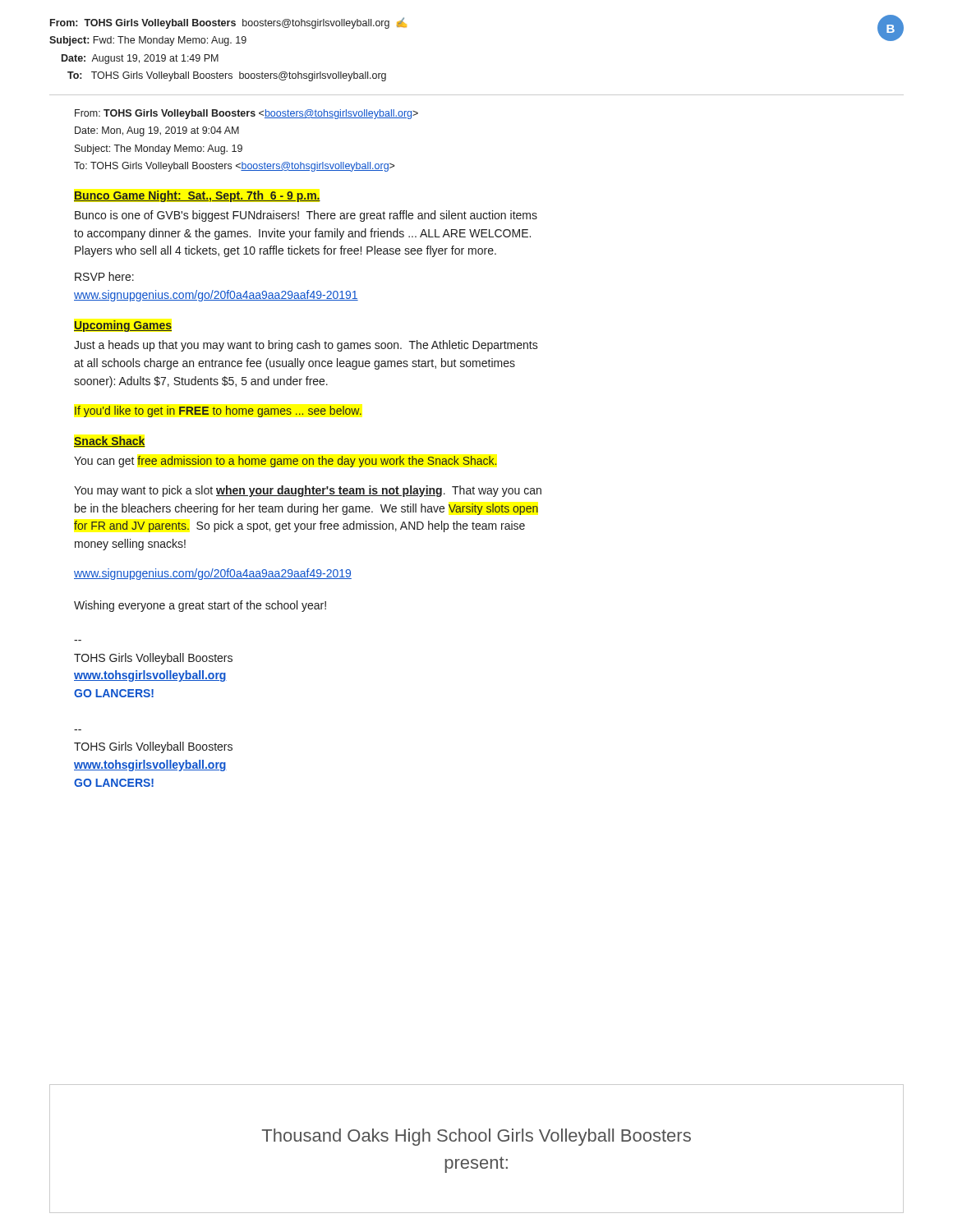Click on the element starting "Bunco is one of"

click(306, 233)
